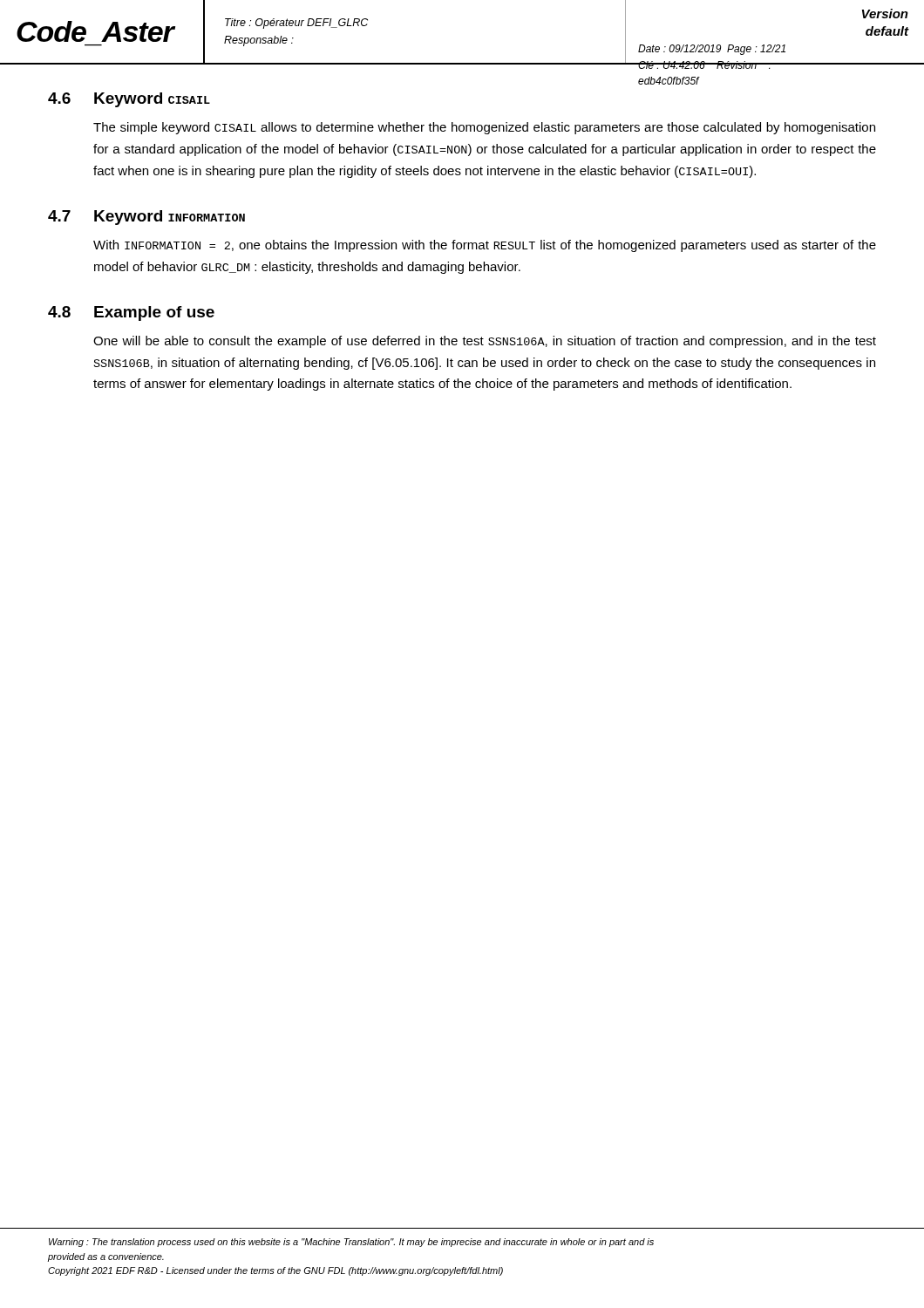Select the block starting "The simple keyword CISAIL allows to determine whether"
This screenshot has height=1308, width=924.
[485, 149]
